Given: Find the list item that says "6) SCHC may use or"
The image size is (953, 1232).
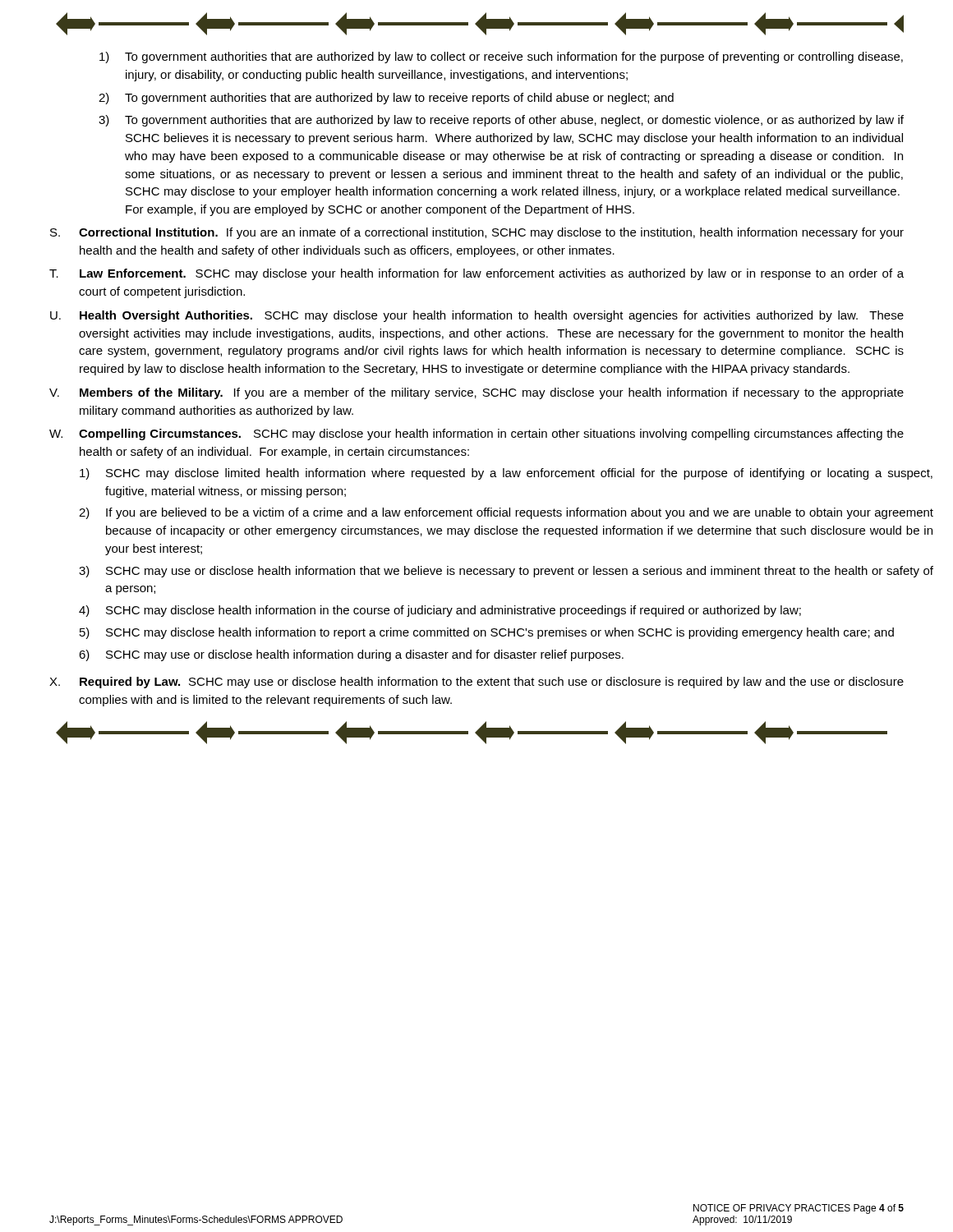Looking at the screenshot, I should click(352, 654).
